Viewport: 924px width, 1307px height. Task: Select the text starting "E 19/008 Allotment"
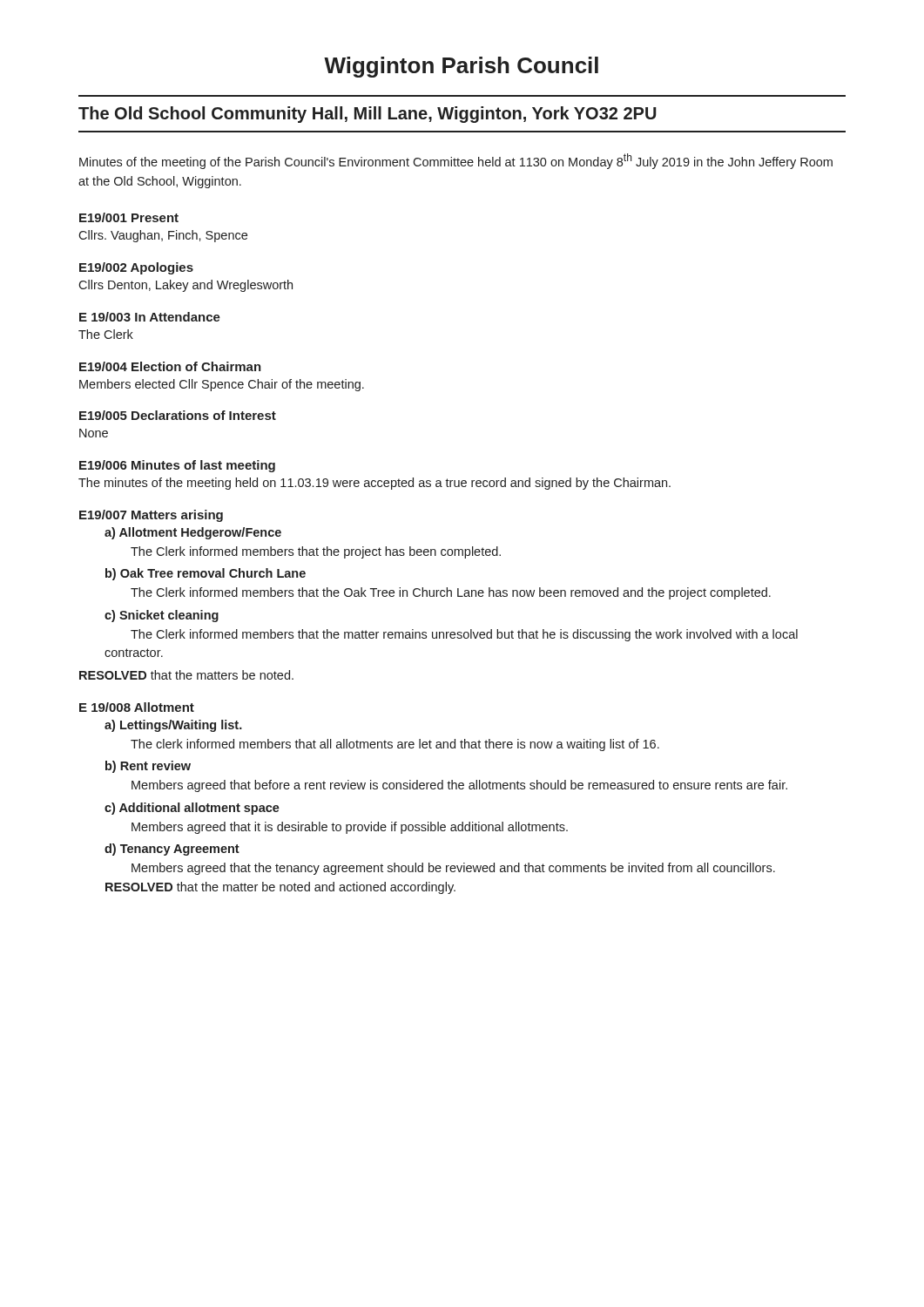(136, 707)
